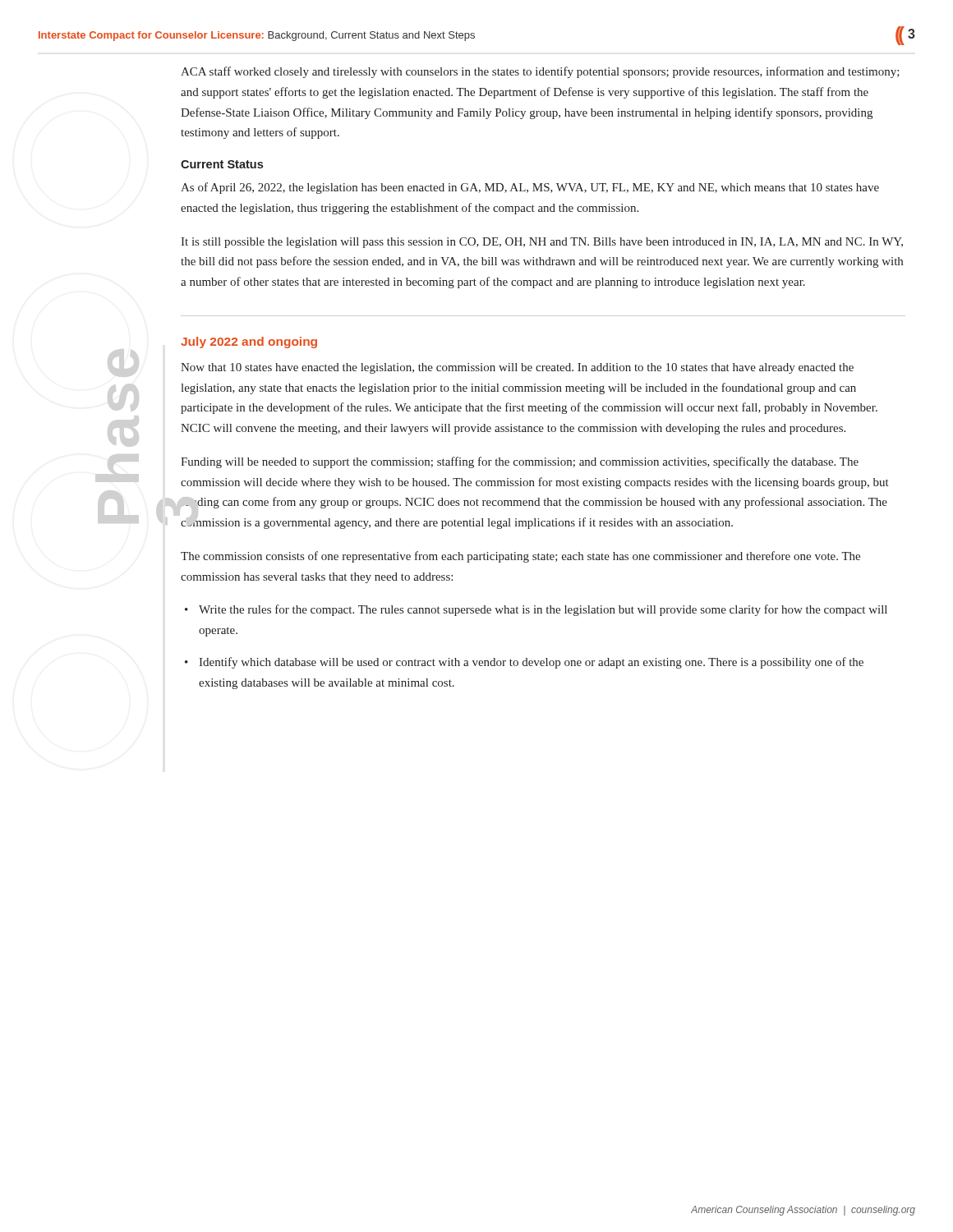This screenshot has height=1232, width=953.
Task: Locate the block starting "As of April 26,"
Action: (x=530, y=197)
